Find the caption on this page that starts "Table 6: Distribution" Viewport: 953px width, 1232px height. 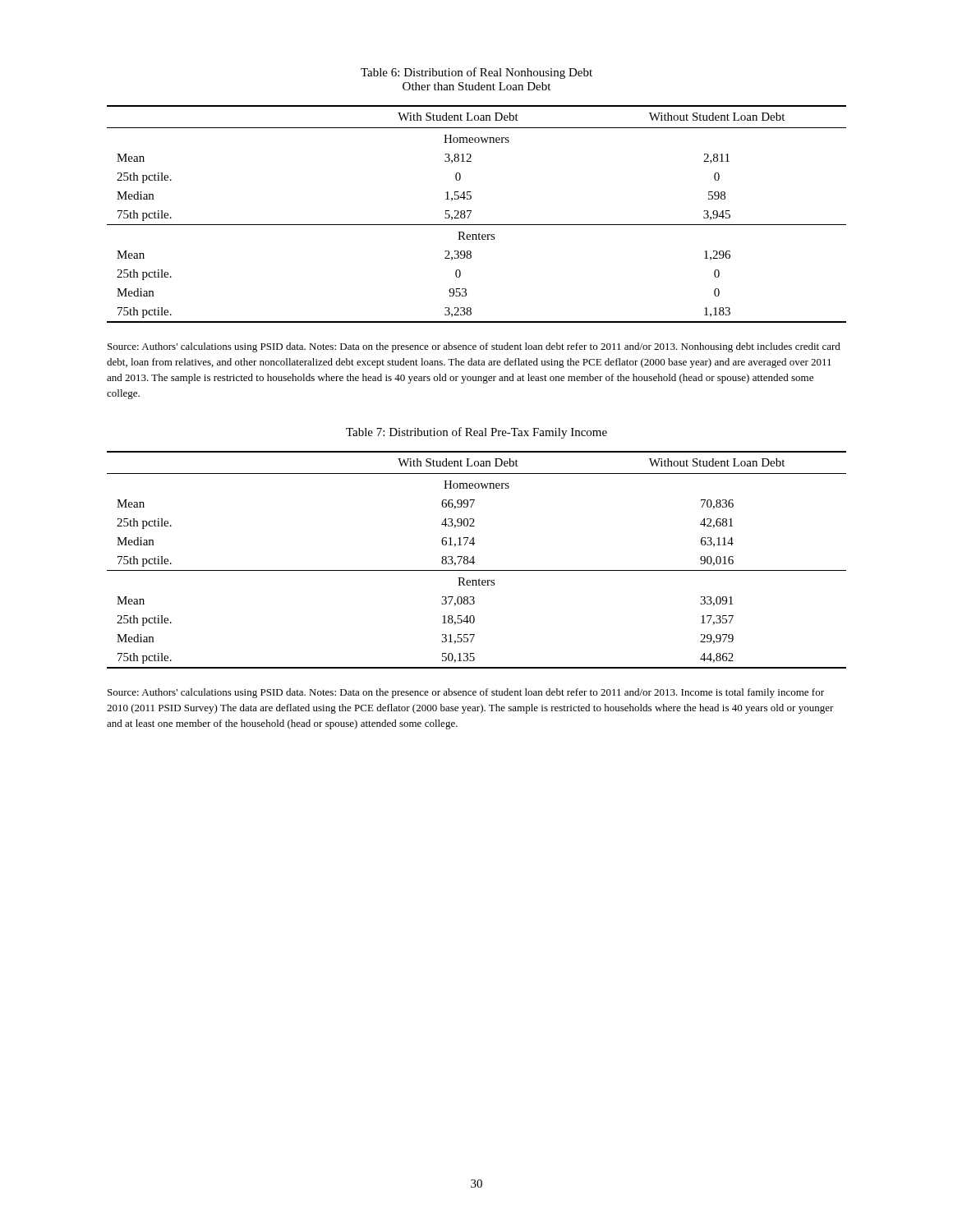coord(476,79)
